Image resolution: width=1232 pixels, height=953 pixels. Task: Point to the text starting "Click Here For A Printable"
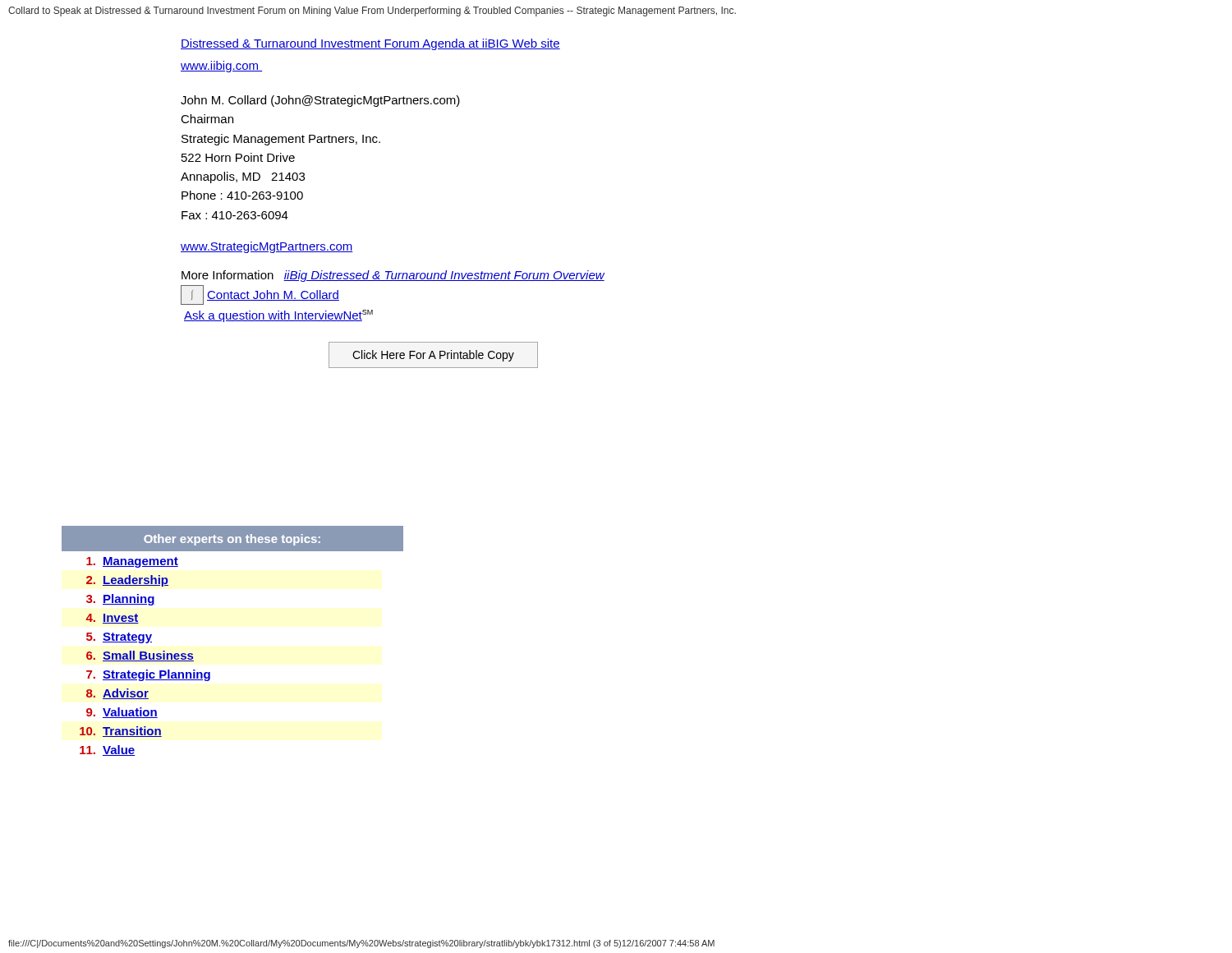tap(433, 355)
